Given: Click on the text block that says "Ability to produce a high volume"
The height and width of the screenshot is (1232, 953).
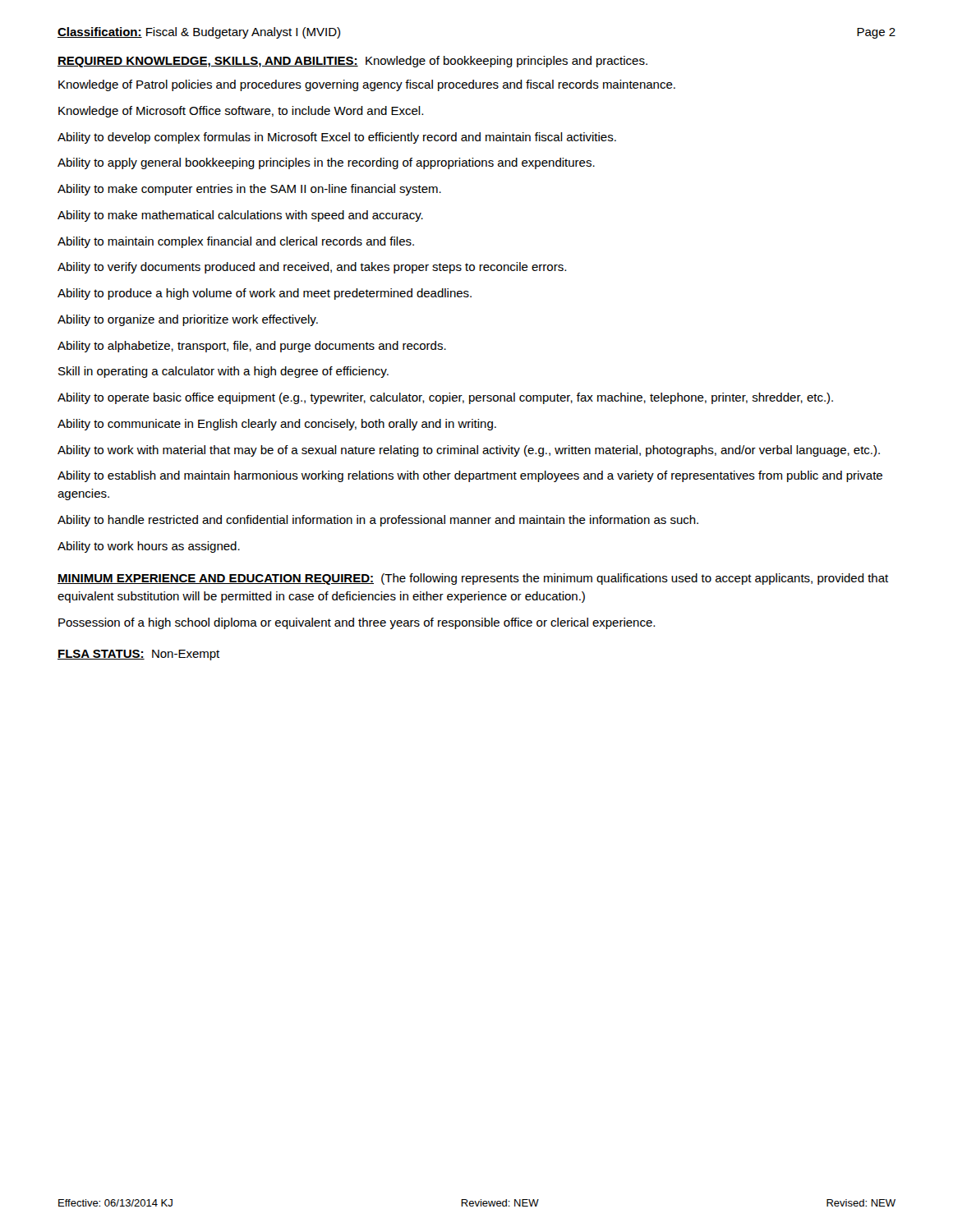Looking at the screenshot, I should coord(265,293).
